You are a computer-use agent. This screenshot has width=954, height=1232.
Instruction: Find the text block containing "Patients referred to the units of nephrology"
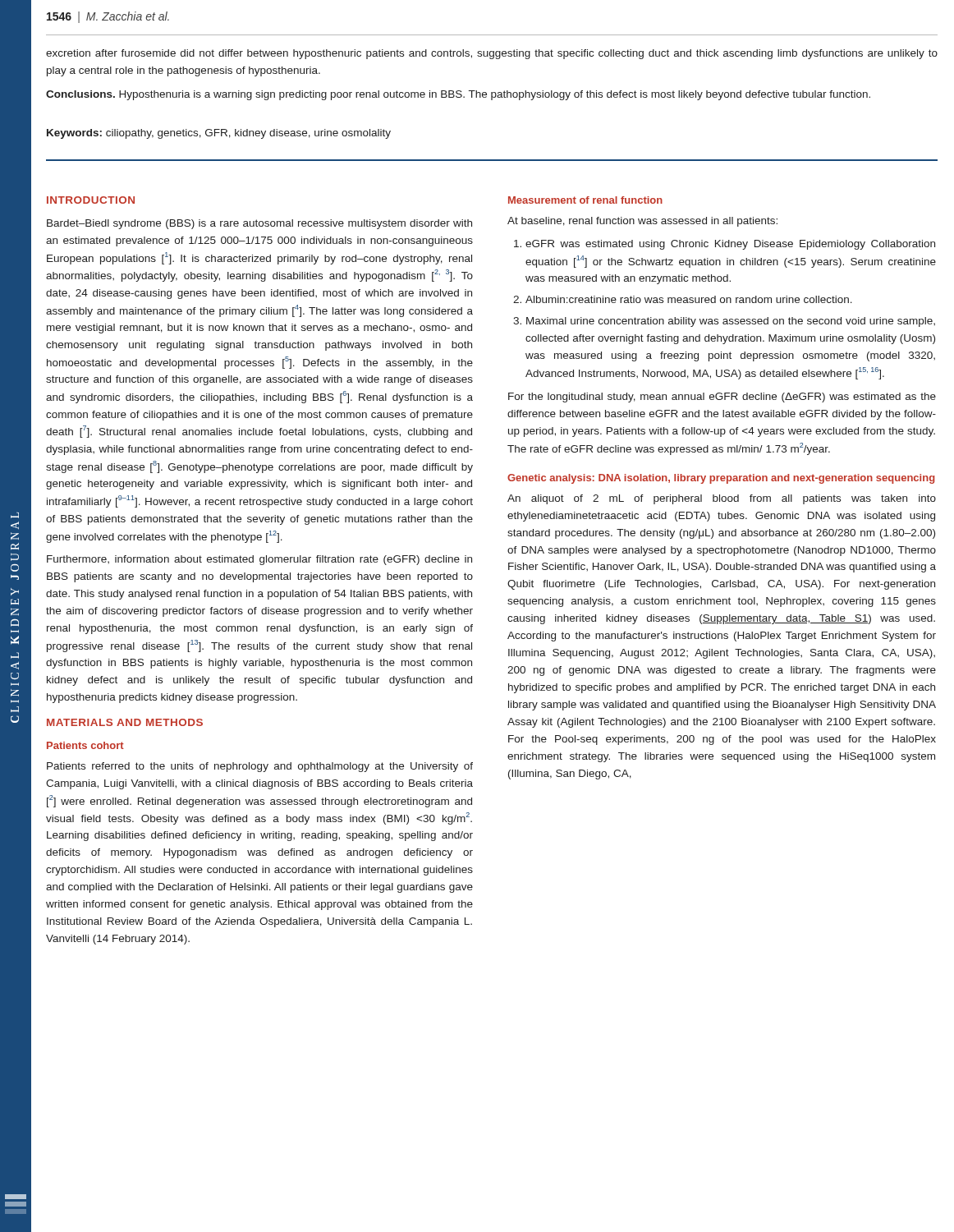point(259,853)
